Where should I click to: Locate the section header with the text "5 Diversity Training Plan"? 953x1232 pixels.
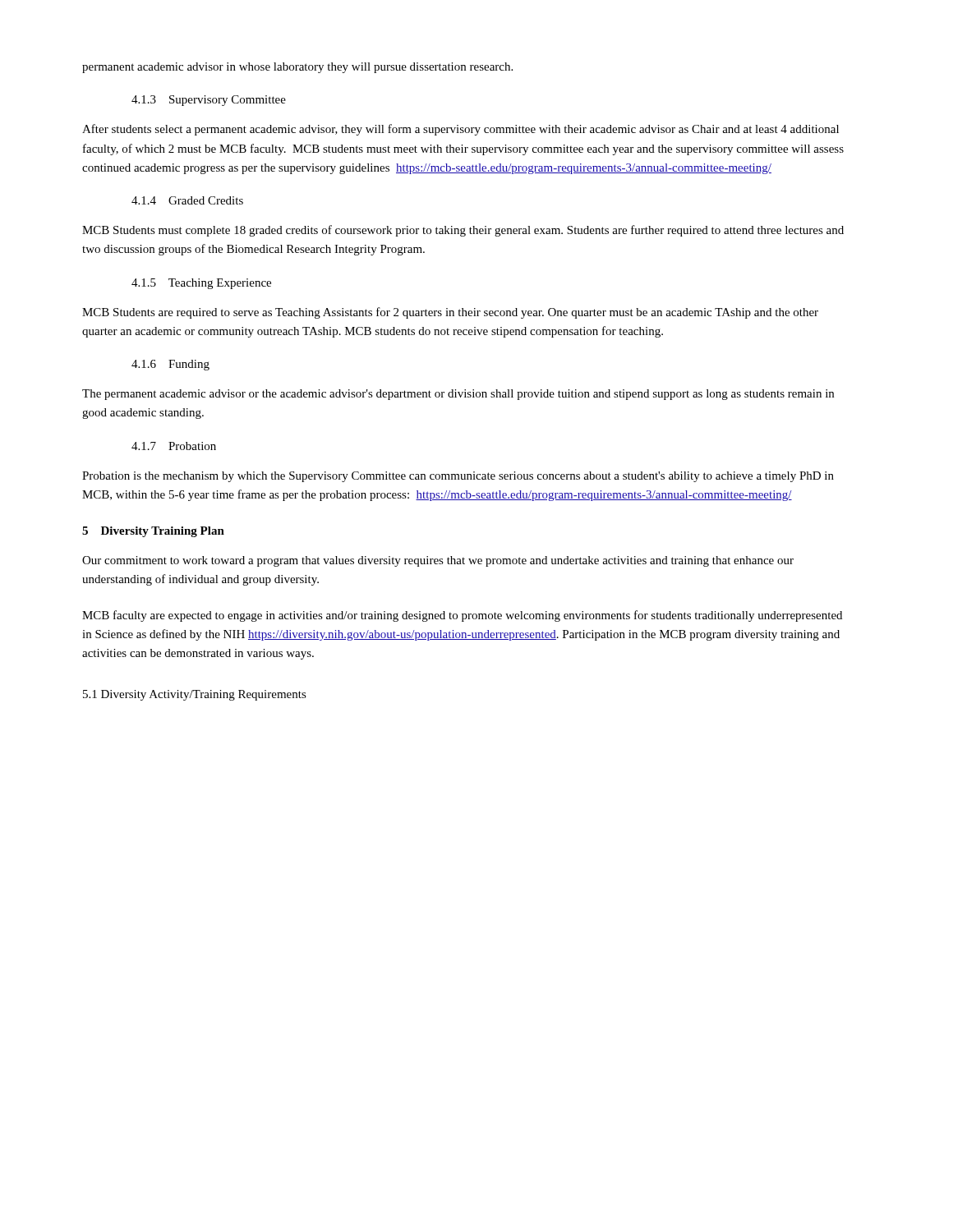[x=153, y=531]
